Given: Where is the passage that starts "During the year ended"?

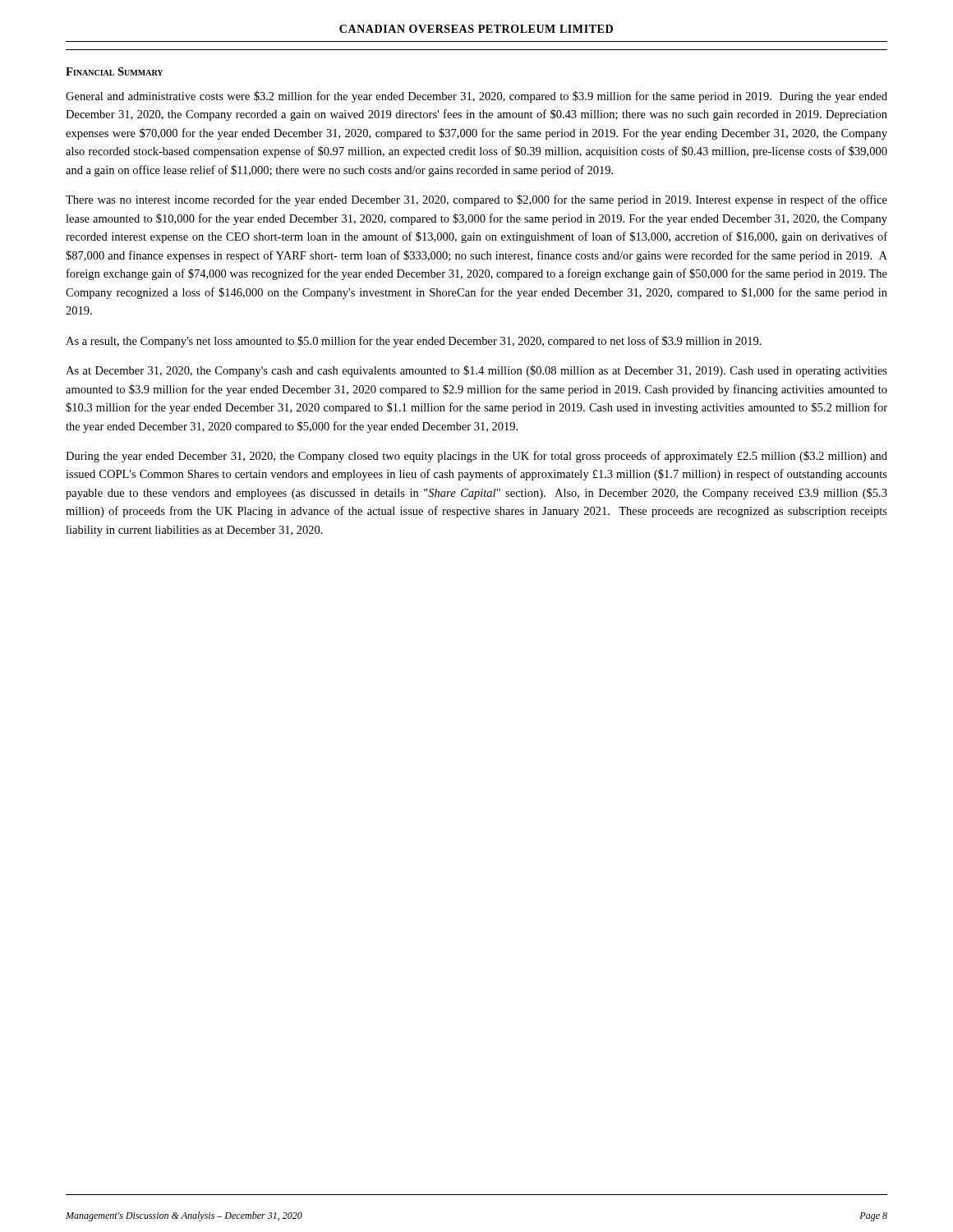Looking at the screenshot, I should point(476,493).
